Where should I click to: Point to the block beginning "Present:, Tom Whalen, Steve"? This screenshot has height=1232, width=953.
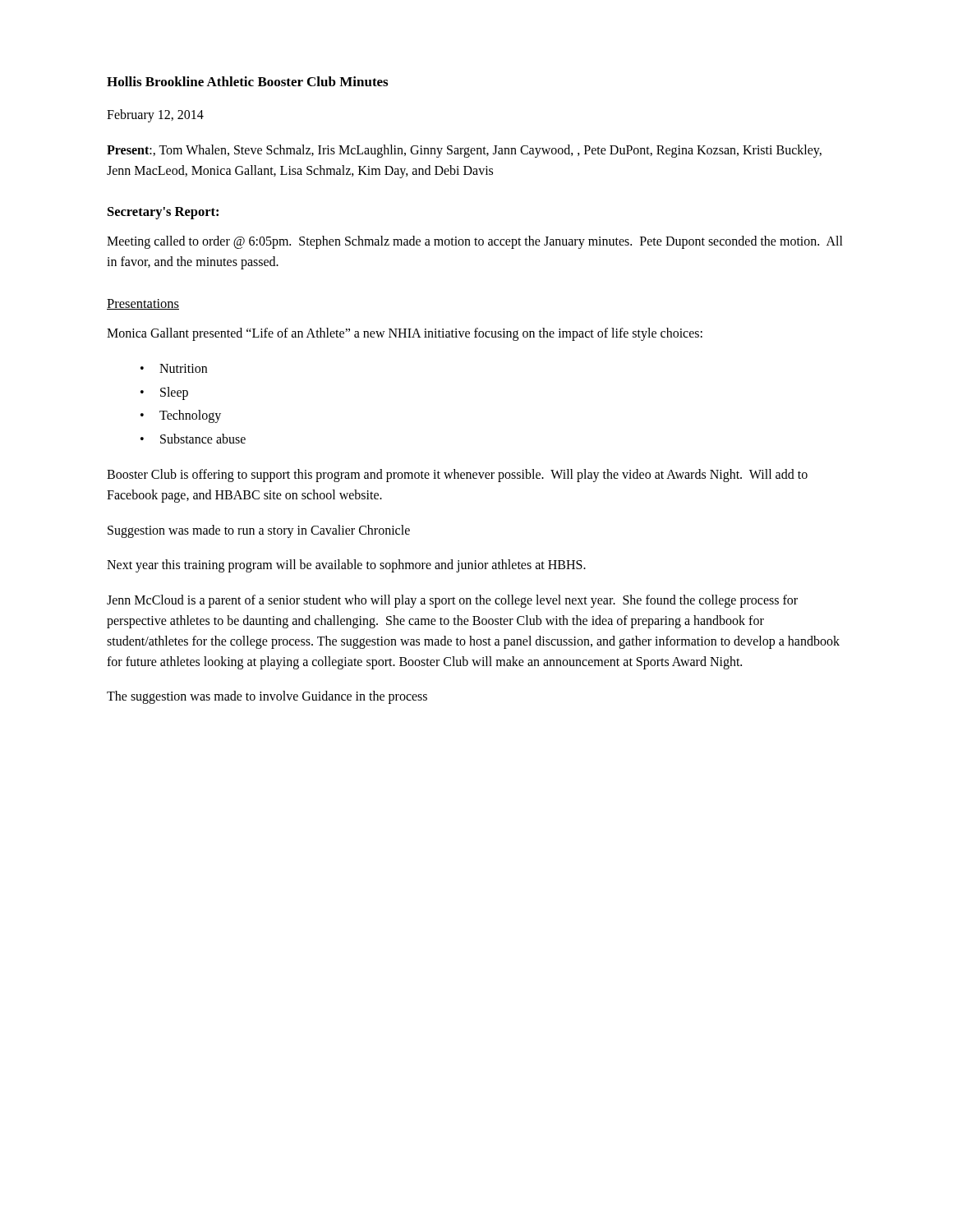pyautogui.click(x=464, y=160)
